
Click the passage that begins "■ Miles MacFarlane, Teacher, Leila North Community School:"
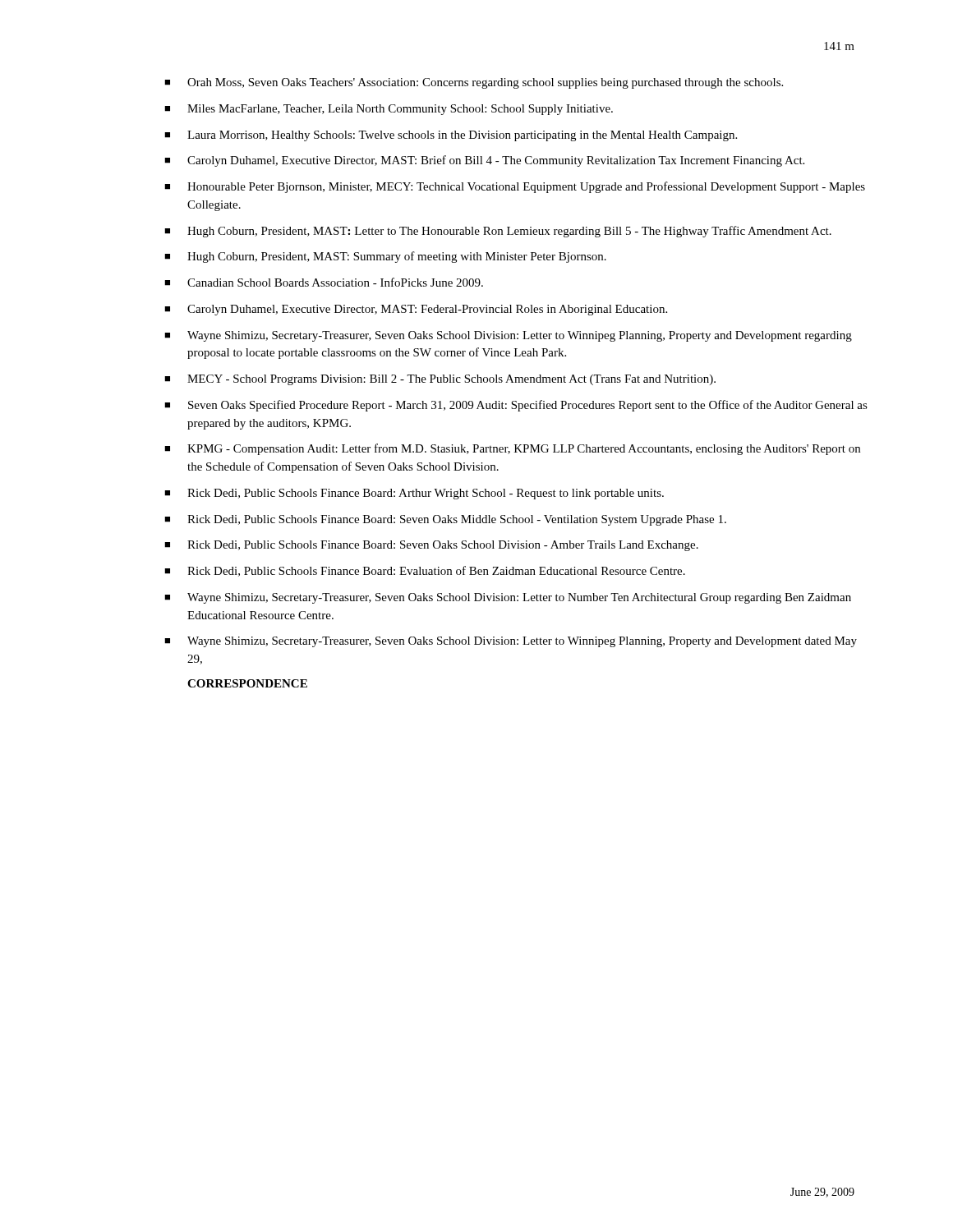(x=518, y=109)
